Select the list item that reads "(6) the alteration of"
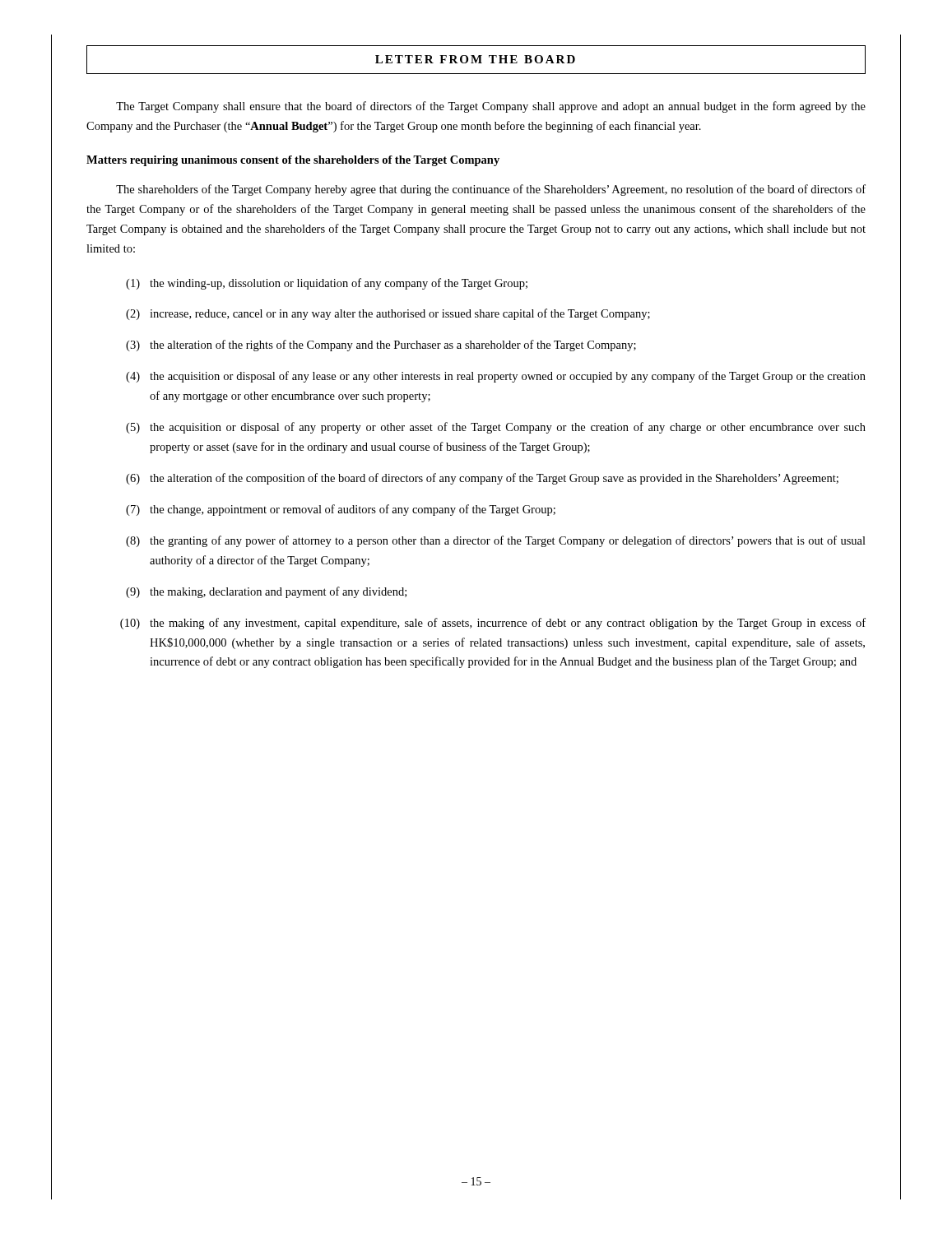Viewport: 952px width, 1234px height. 476,479
